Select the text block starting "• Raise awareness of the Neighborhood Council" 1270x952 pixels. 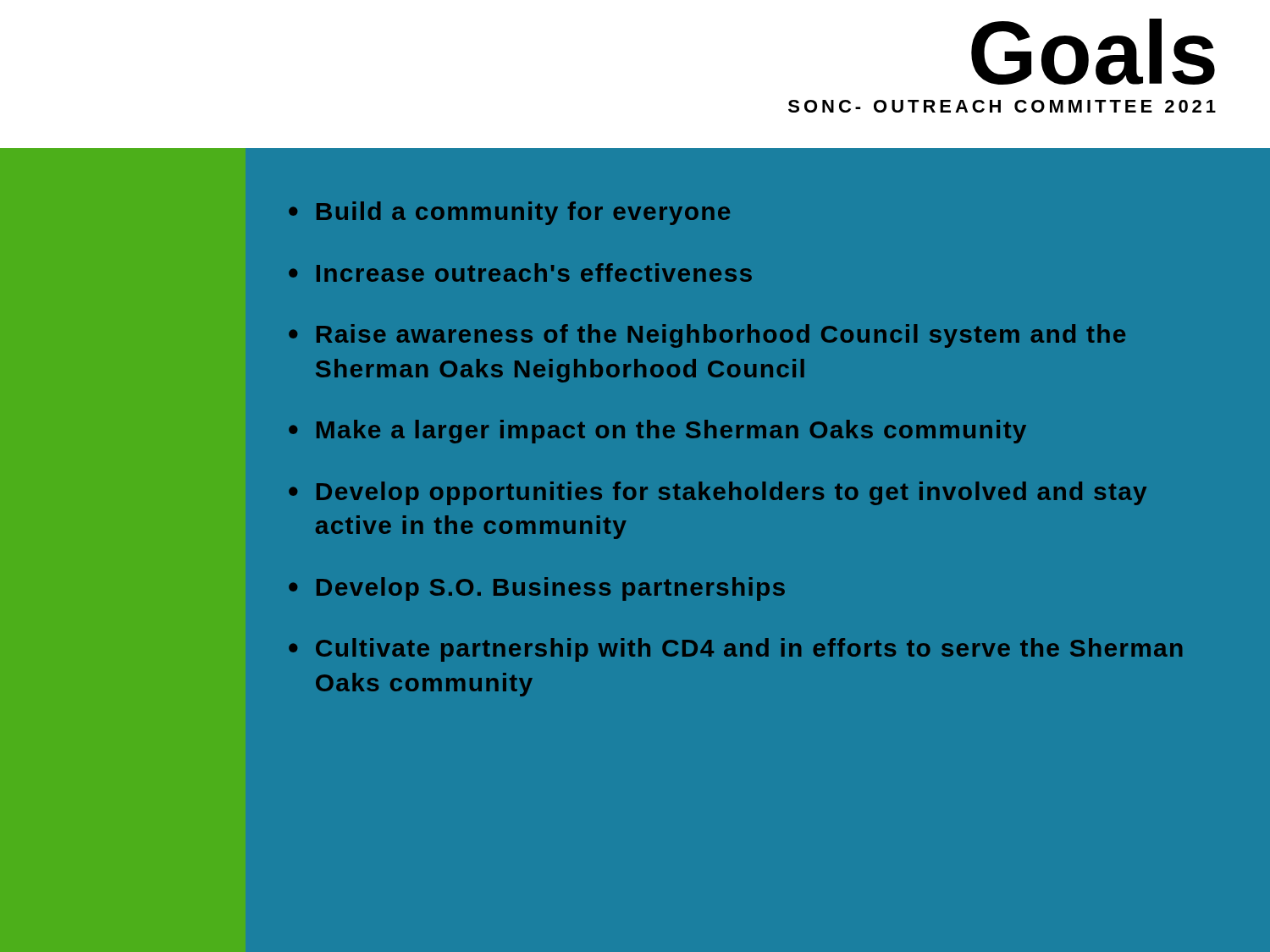point(758,352)
